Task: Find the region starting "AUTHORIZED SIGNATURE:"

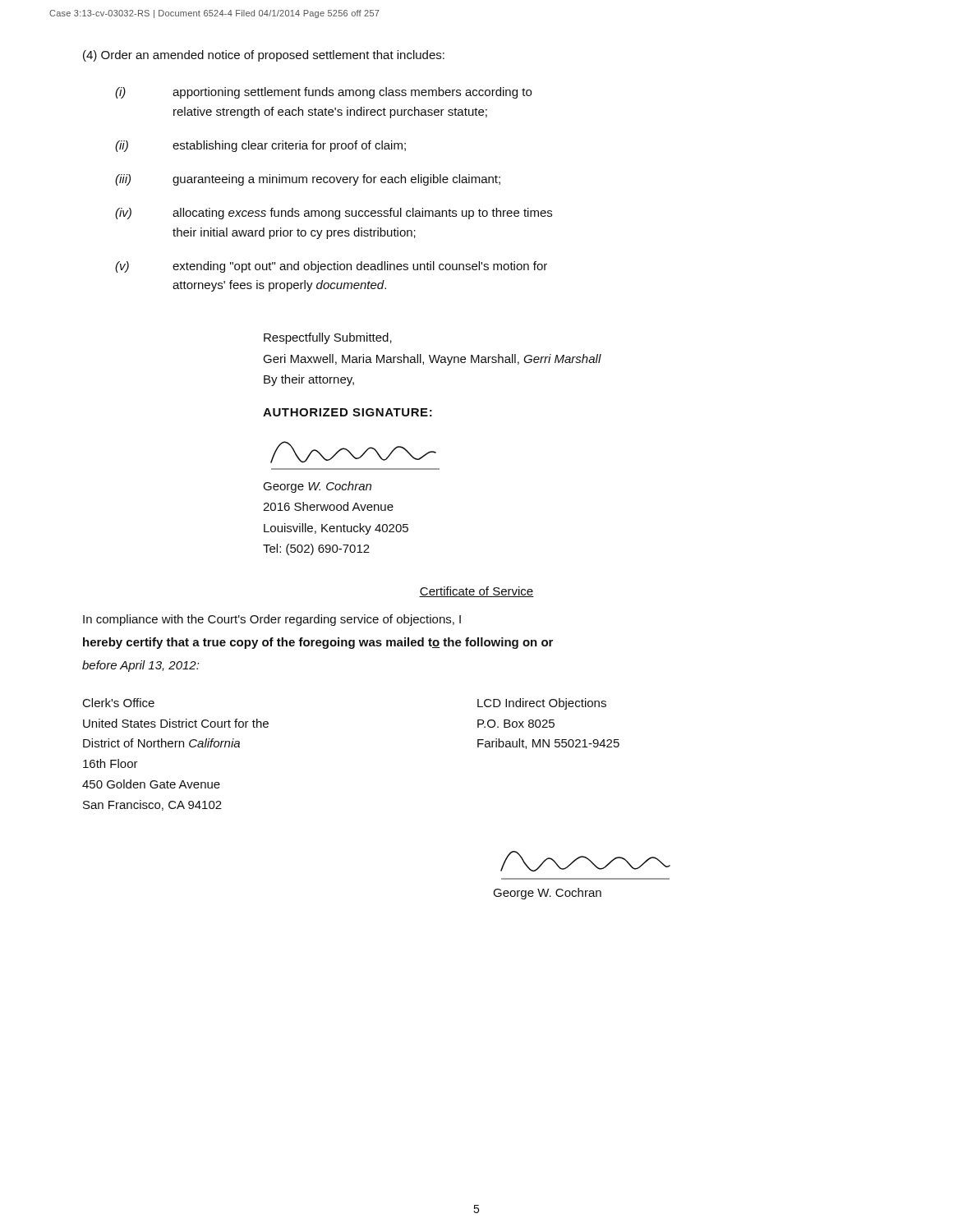Action: point(348,412)
